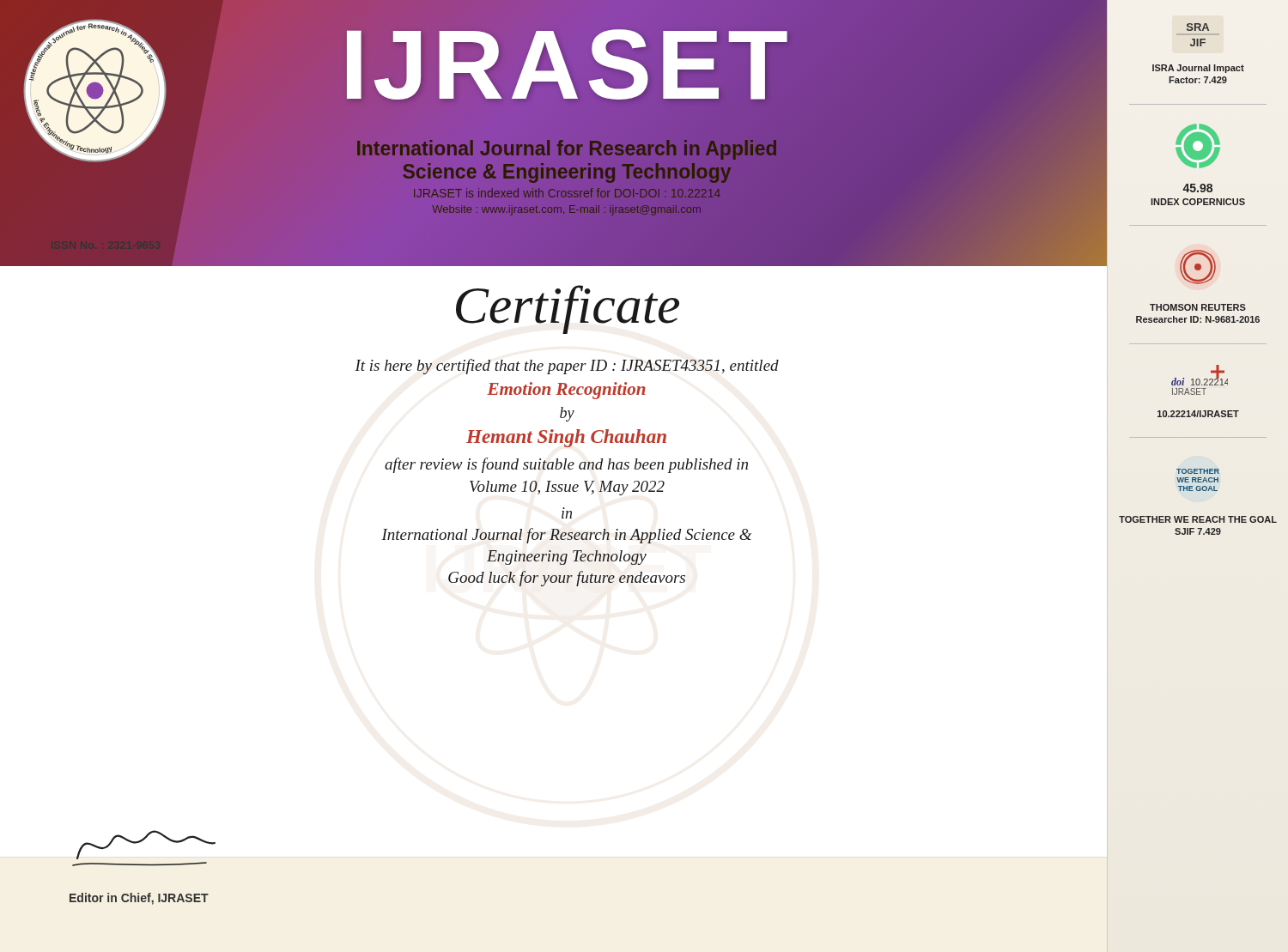
Task: Find the block on this page that starts "International Journal for Research"
Action: [567, 176]
